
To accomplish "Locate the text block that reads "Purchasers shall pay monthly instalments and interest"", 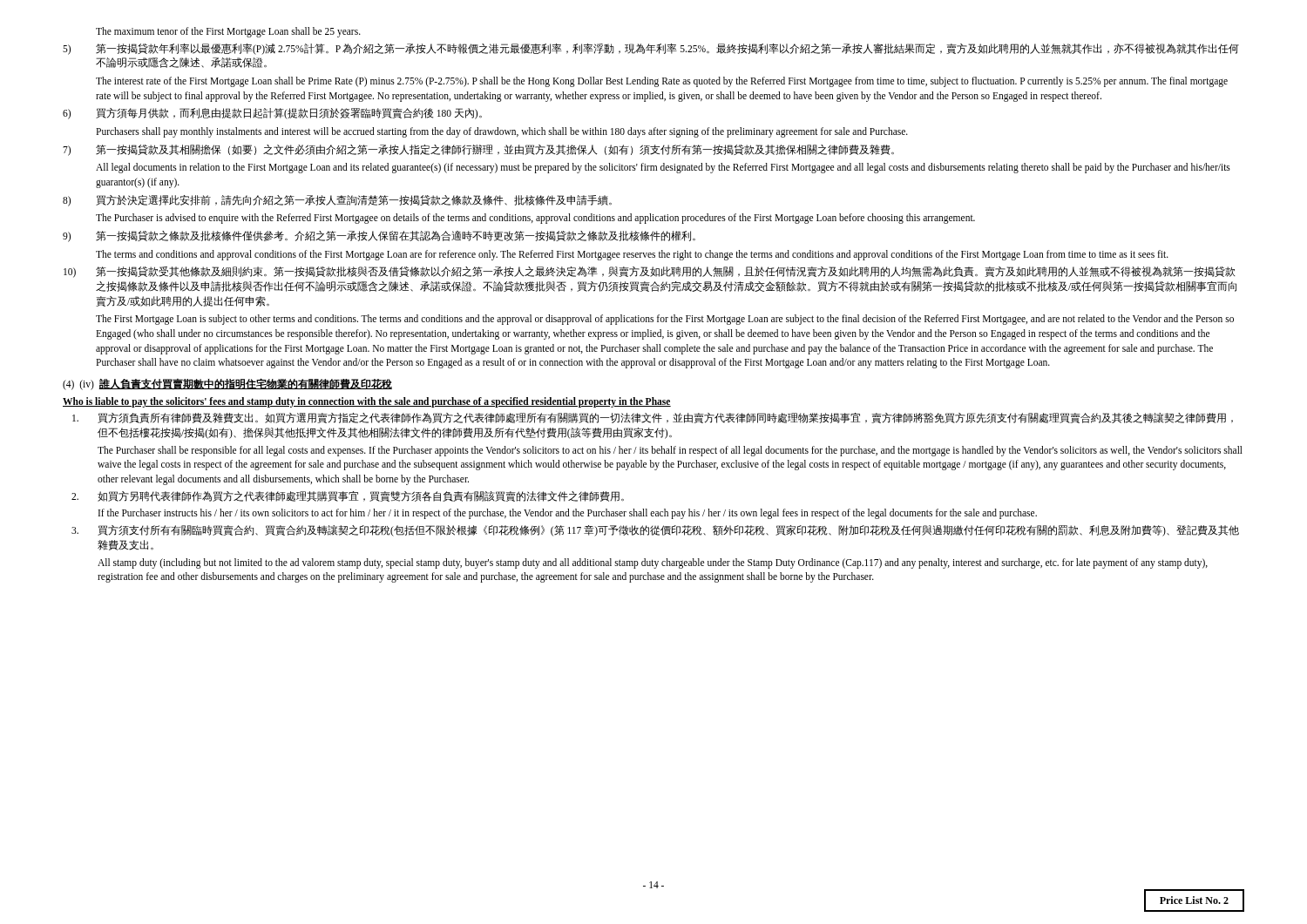I will [502, 132].
